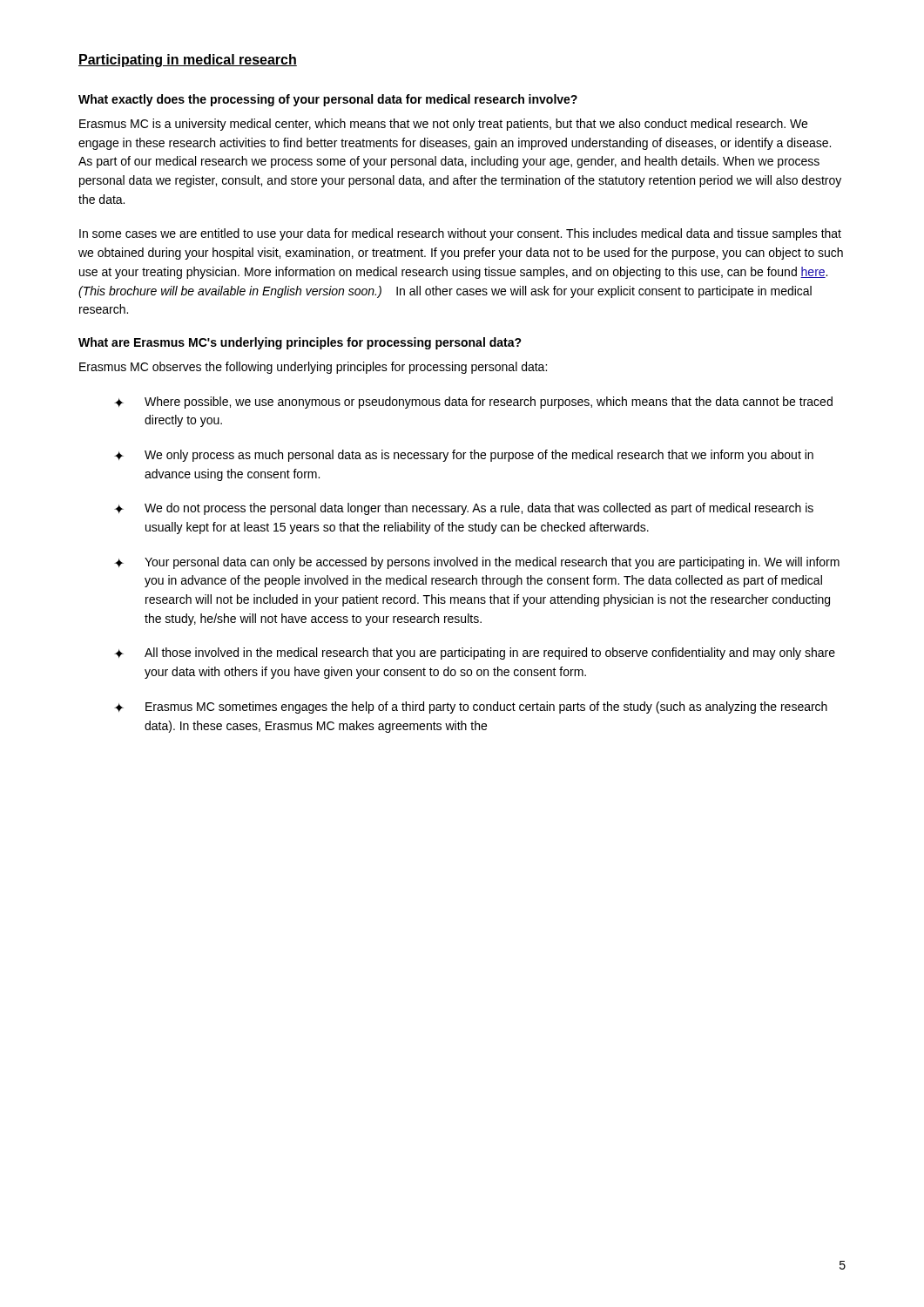Point to "Participating in medical research"
The height and width of the screenshot is (1307, 924).
click(x=188, y=60)
